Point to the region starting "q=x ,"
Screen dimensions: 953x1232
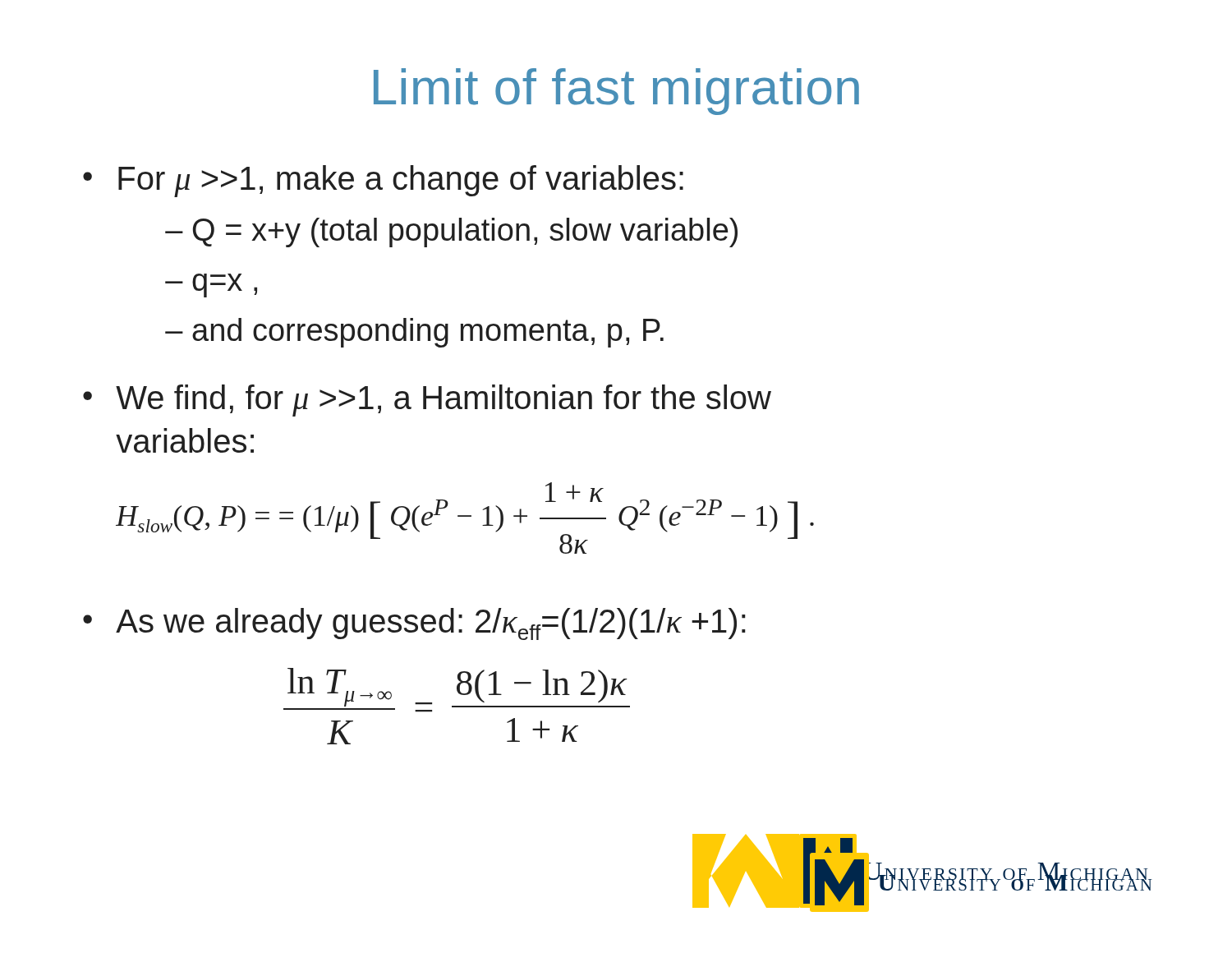[226, 280]
